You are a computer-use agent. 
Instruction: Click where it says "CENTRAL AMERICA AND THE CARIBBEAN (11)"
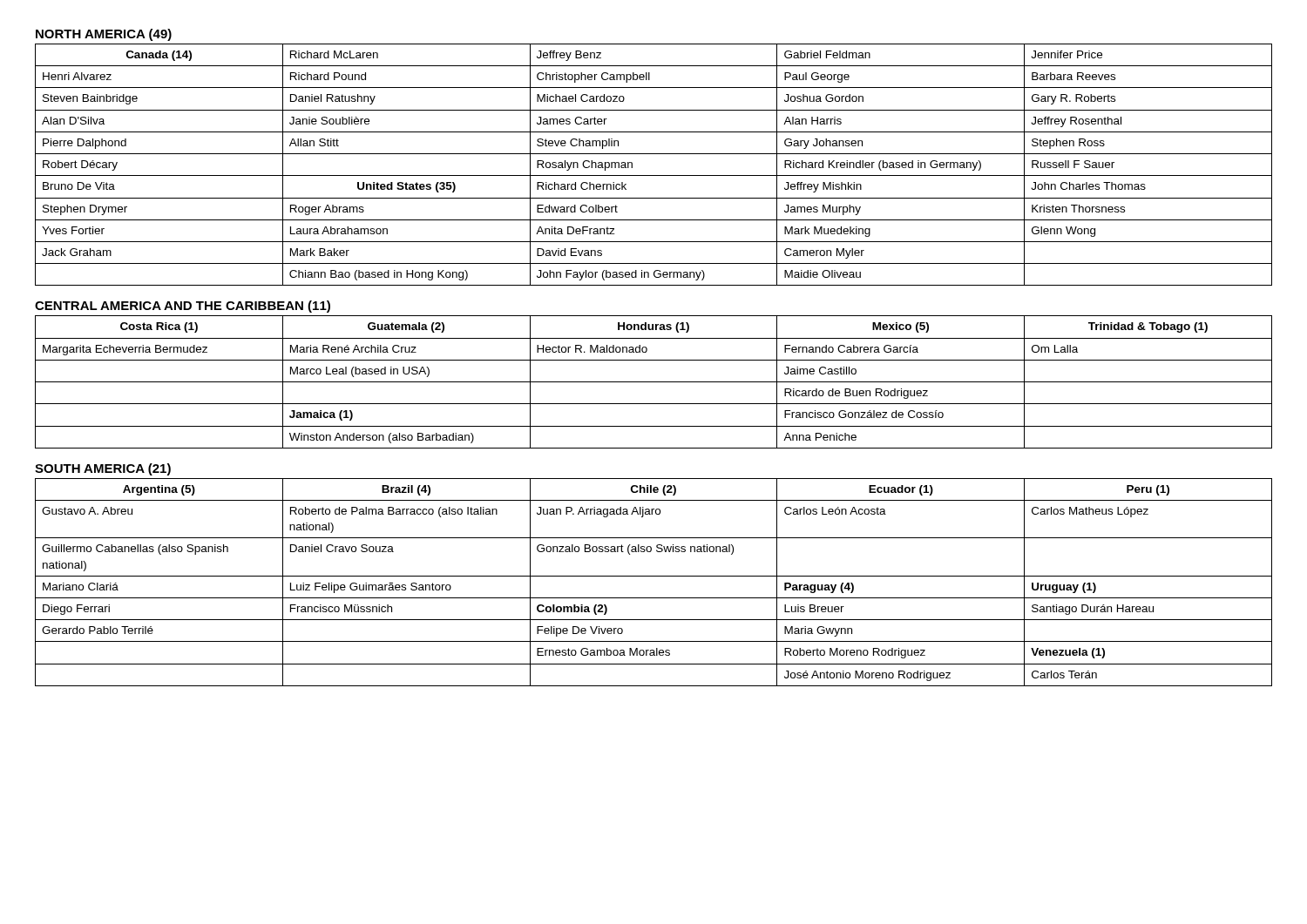(x=183, y=306)
